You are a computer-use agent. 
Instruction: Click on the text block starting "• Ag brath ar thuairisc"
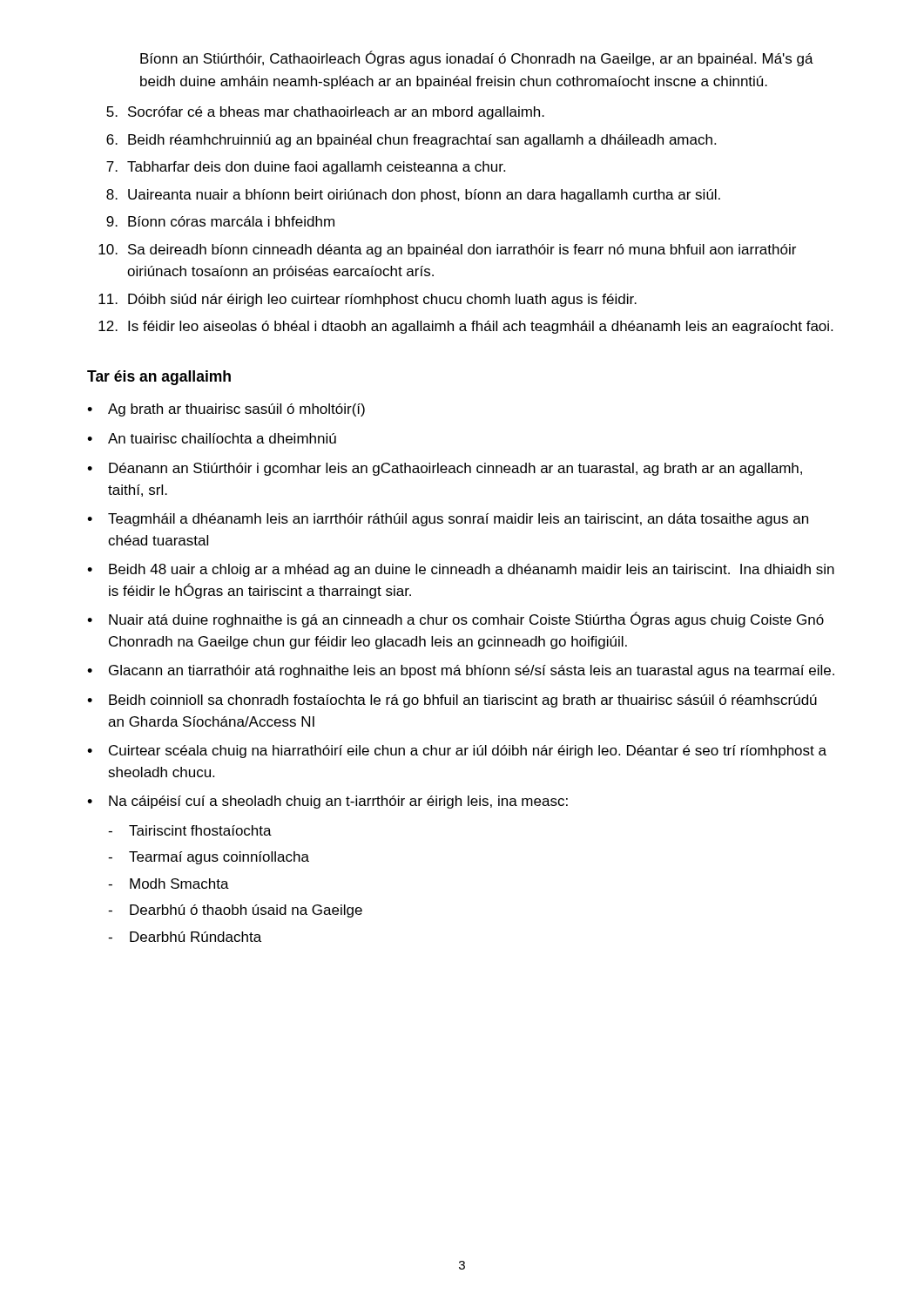[226, 410]
